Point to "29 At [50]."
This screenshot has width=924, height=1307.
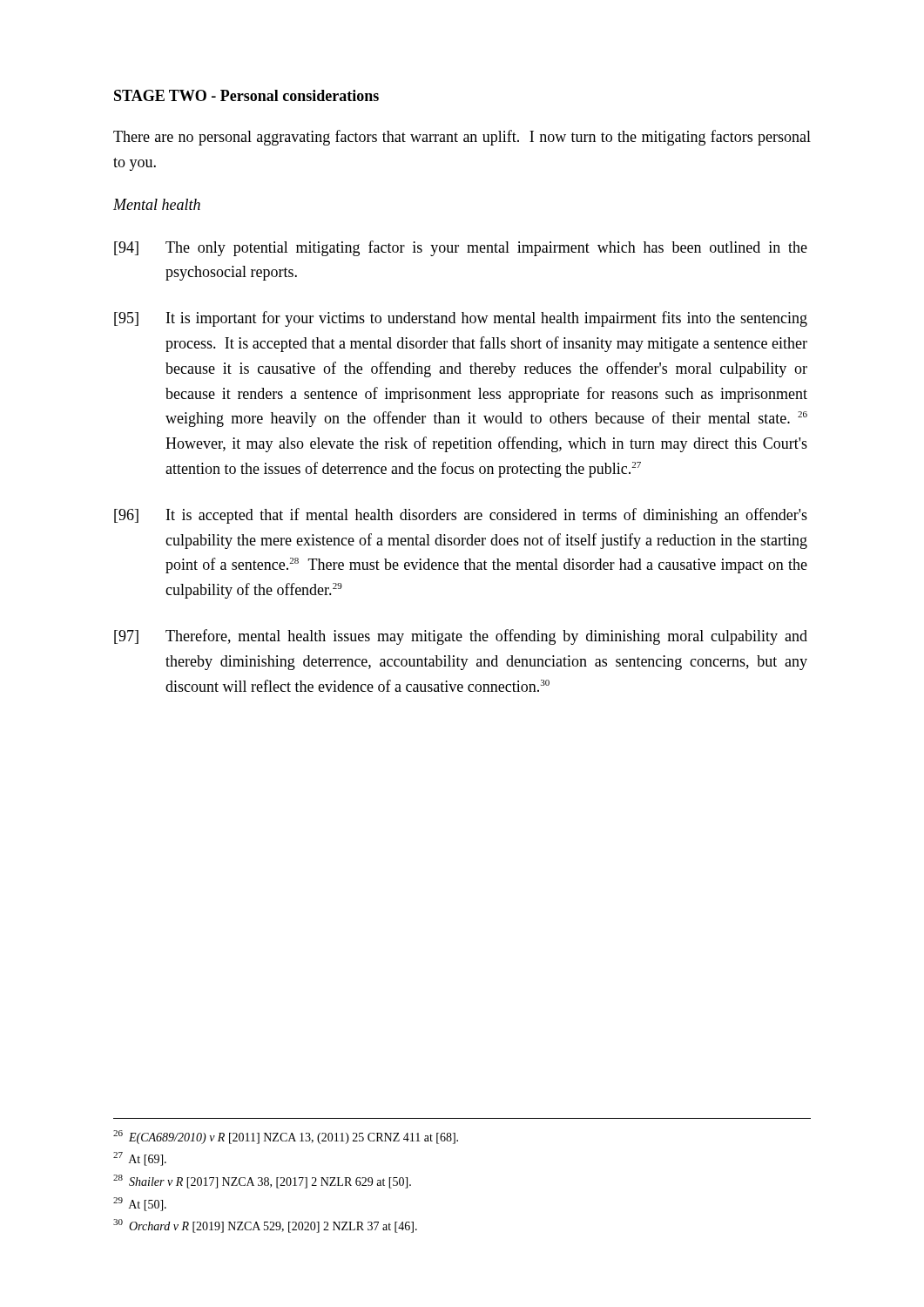pyautogui.click(x=140, y=1202)
